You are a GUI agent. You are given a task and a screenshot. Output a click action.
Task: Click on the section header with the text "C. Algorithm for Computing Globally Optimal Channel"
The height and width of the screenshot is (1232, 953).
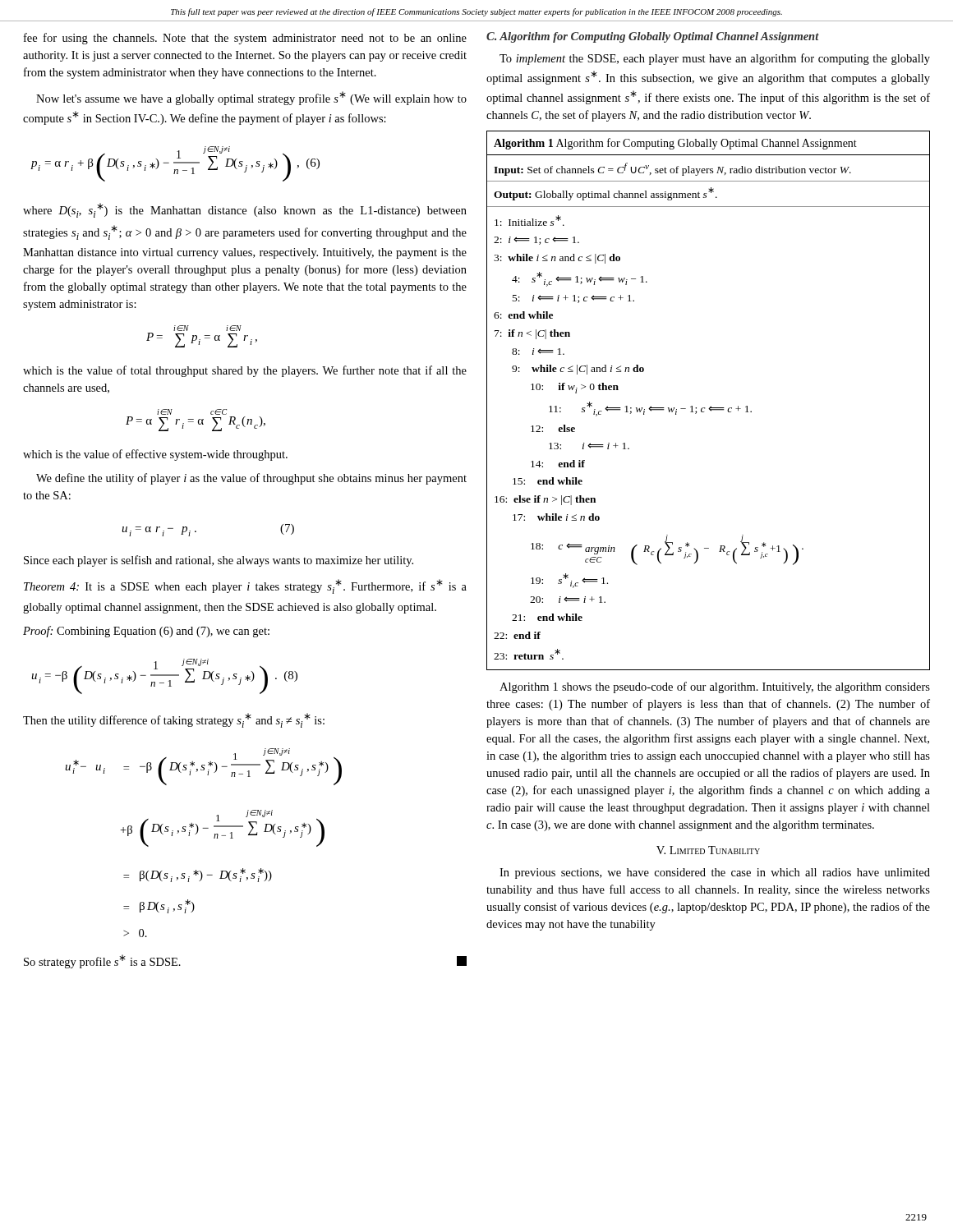pyautogui.click(x=652, y=36)
